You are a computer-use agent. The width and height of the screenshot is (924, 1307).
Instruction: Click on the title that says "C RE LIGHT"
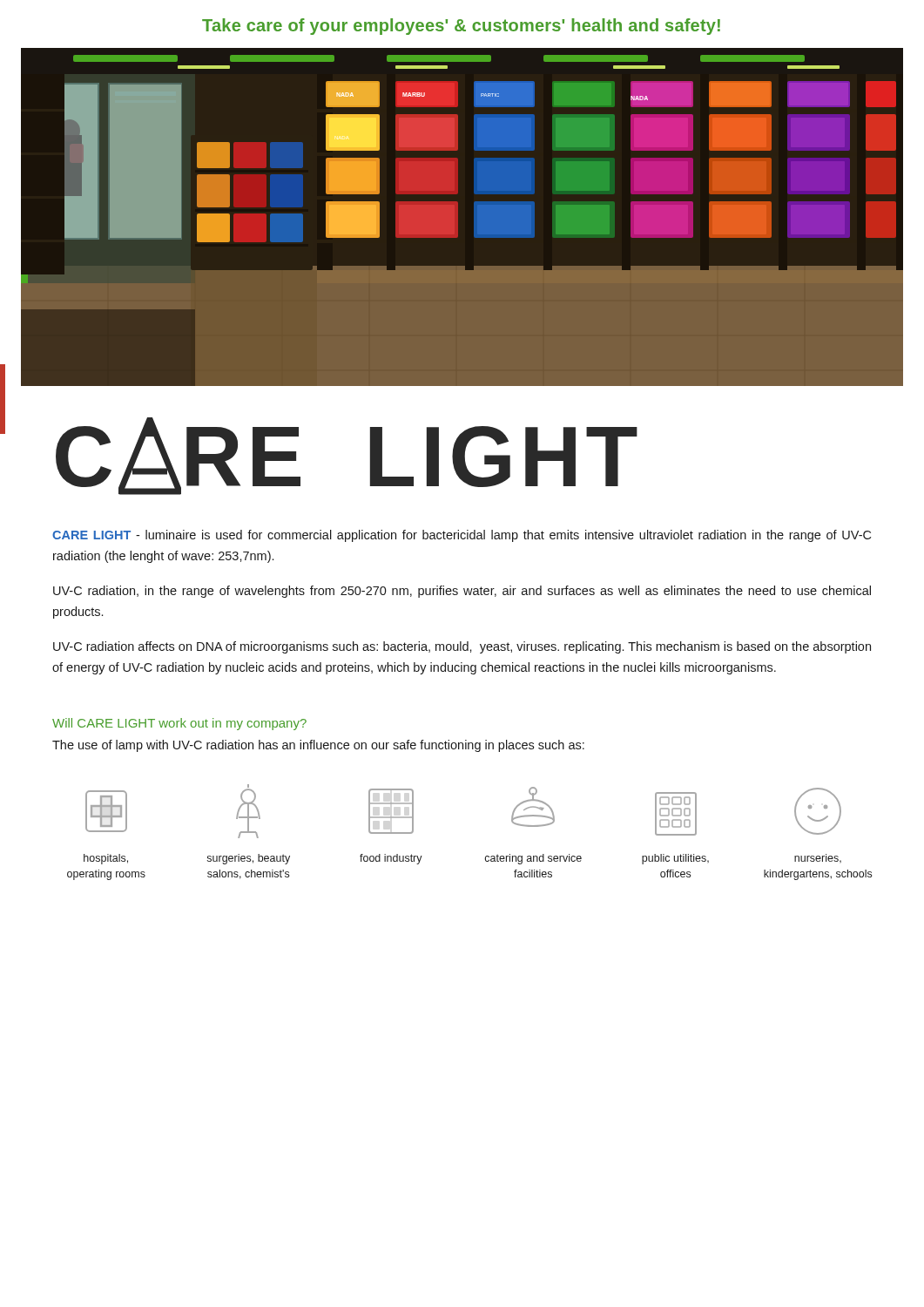[x=462, y=454]
